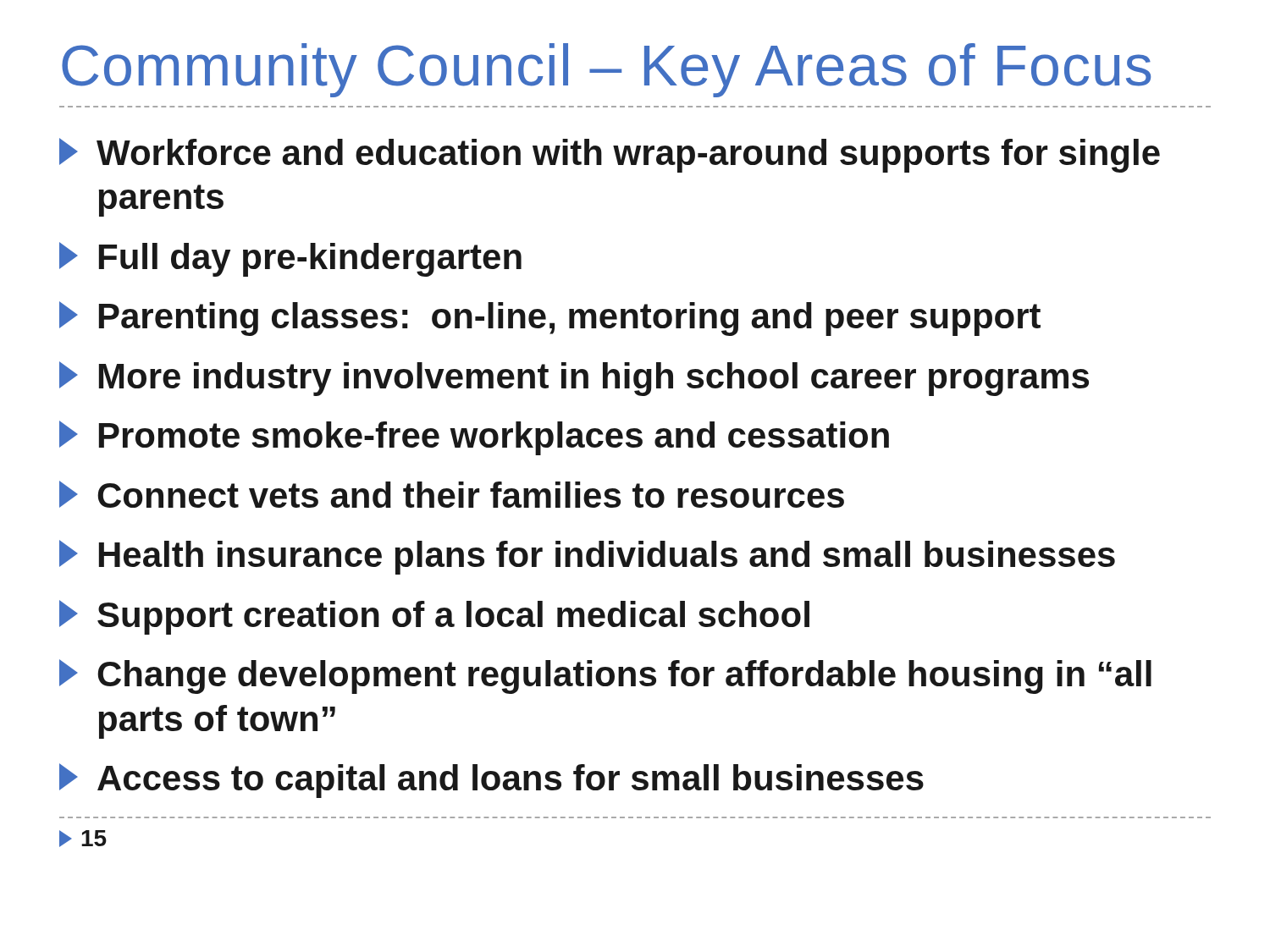Navigate to the text starting "Access to capital"
Viewport: 1270px width, 952px height.
point(635,779)
